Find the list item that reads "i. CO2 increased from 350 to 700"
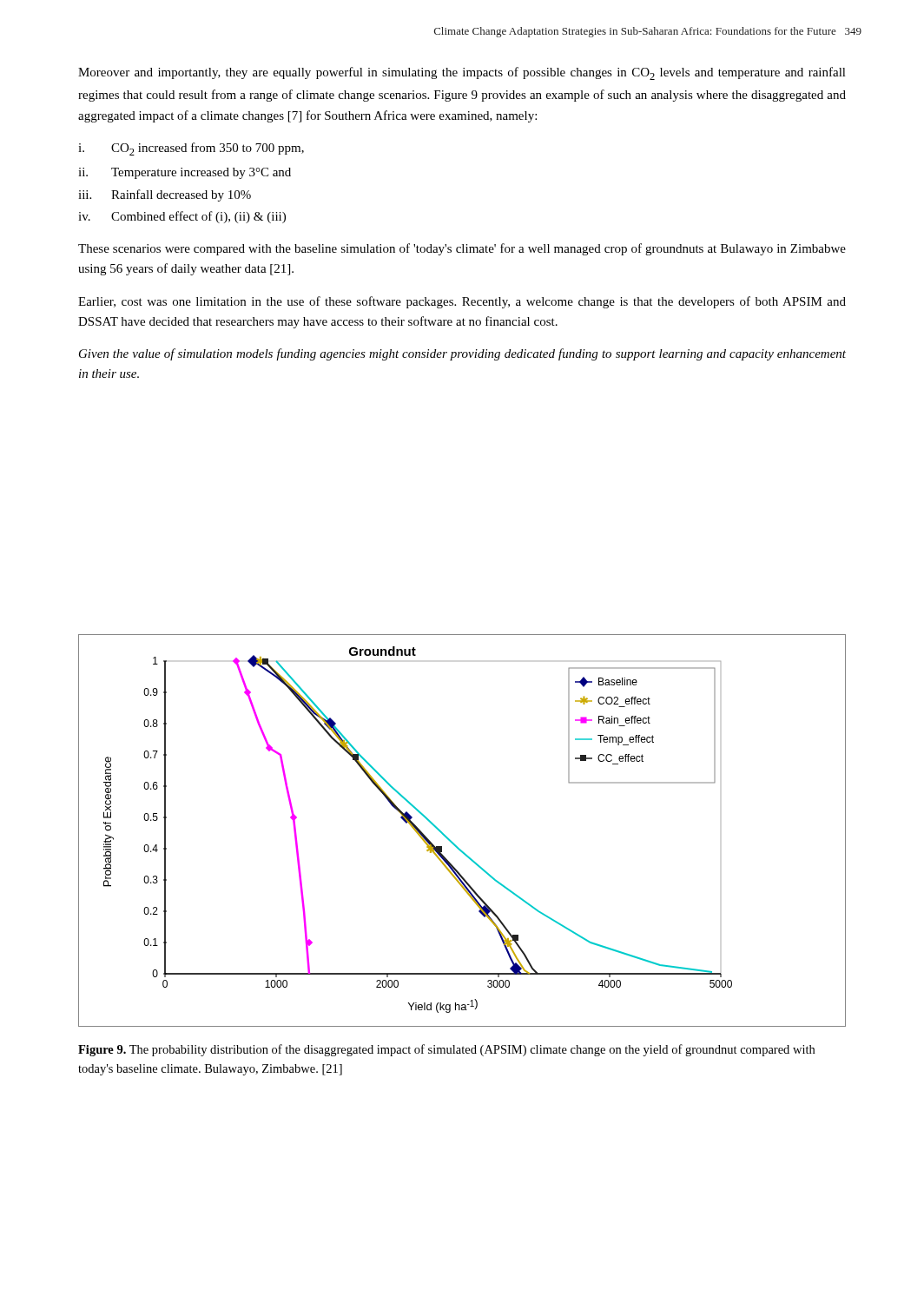The width and height of the screenshot is (924, 1303). (191, 149)
